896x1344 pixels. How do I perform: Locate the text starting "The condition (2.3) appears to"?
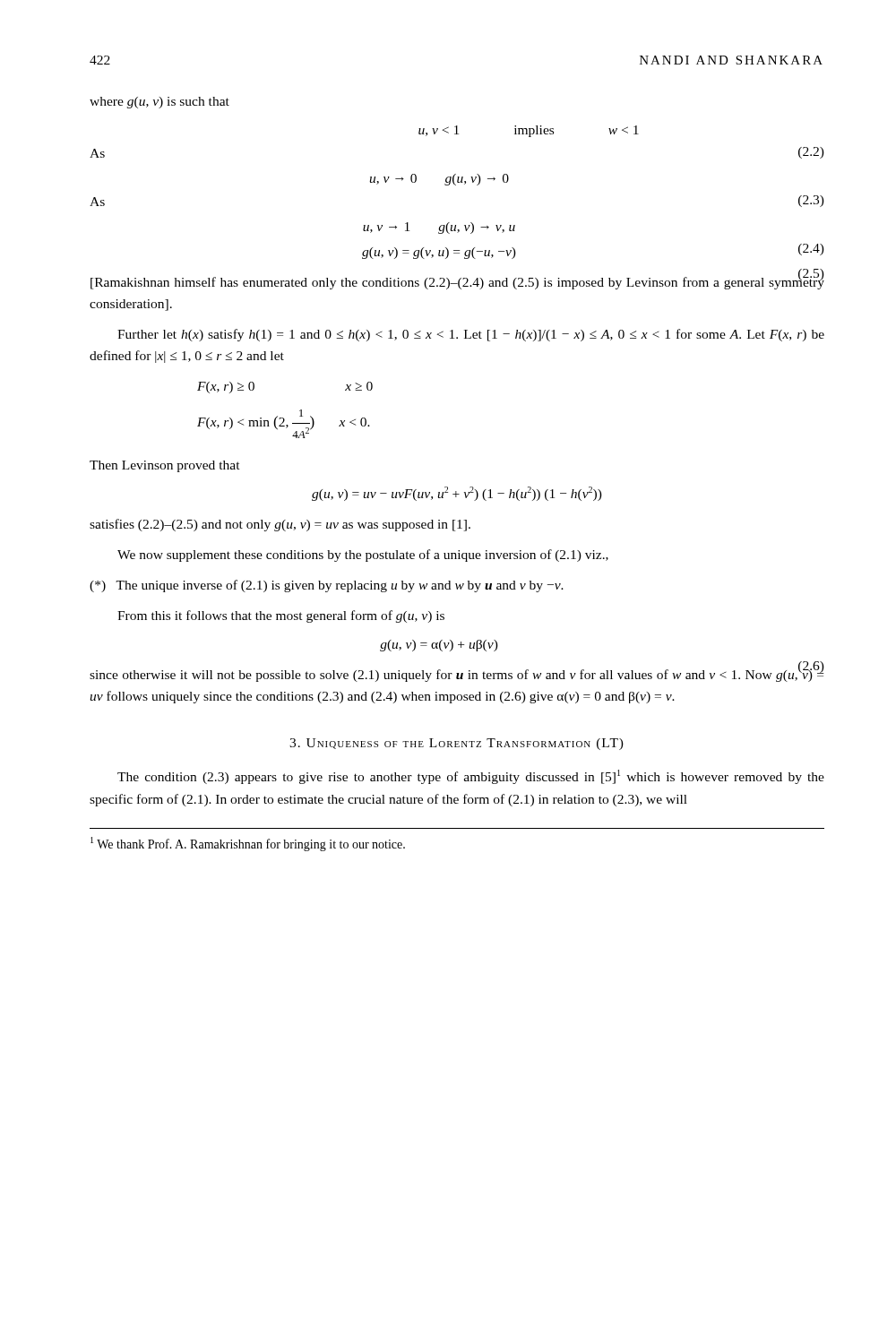tap(457, 787)
